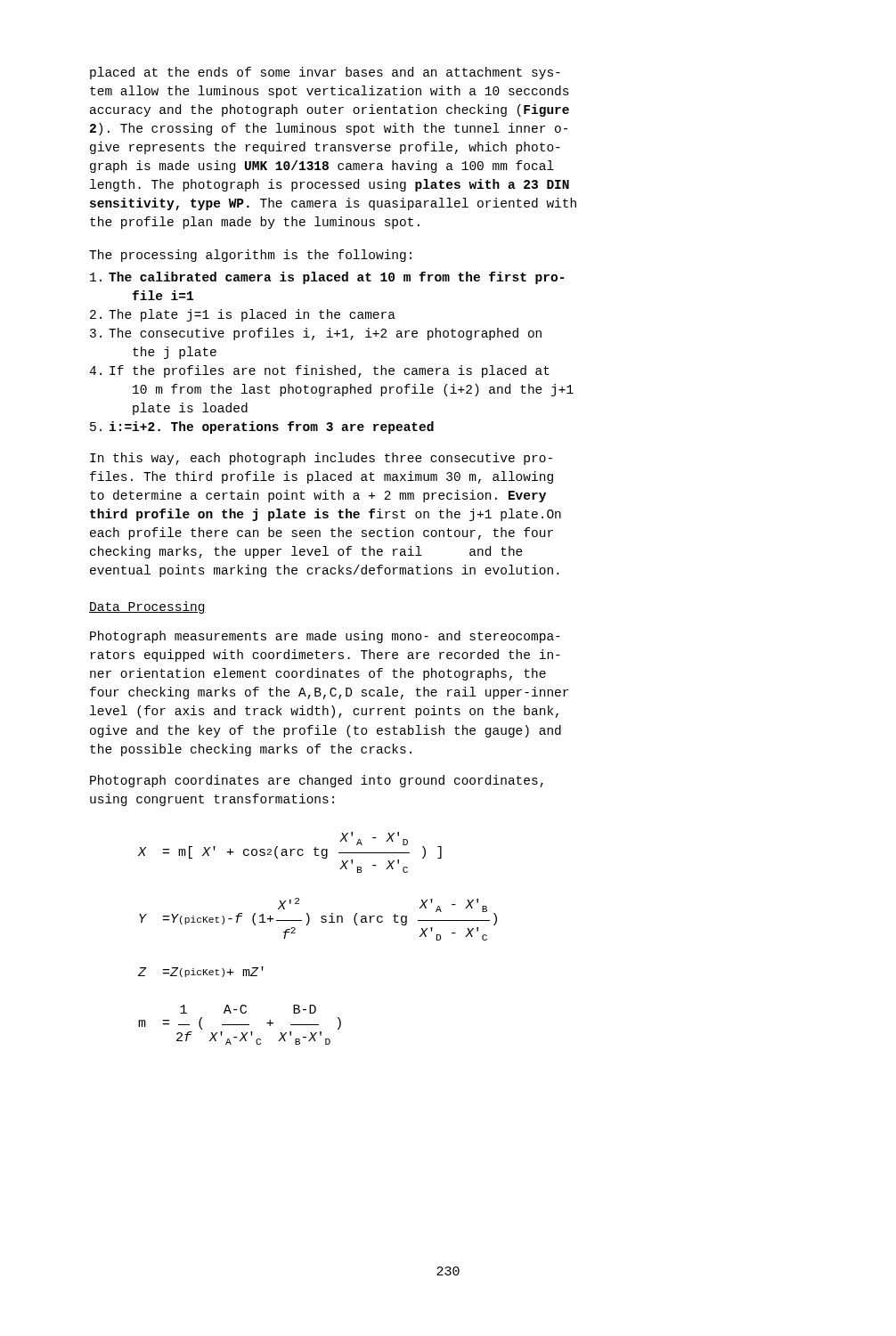Locate the block of text that opens with "5. i:=i+2. The operations from"
The width and height of the screenshot is (896, 1336).
(262, 428)
